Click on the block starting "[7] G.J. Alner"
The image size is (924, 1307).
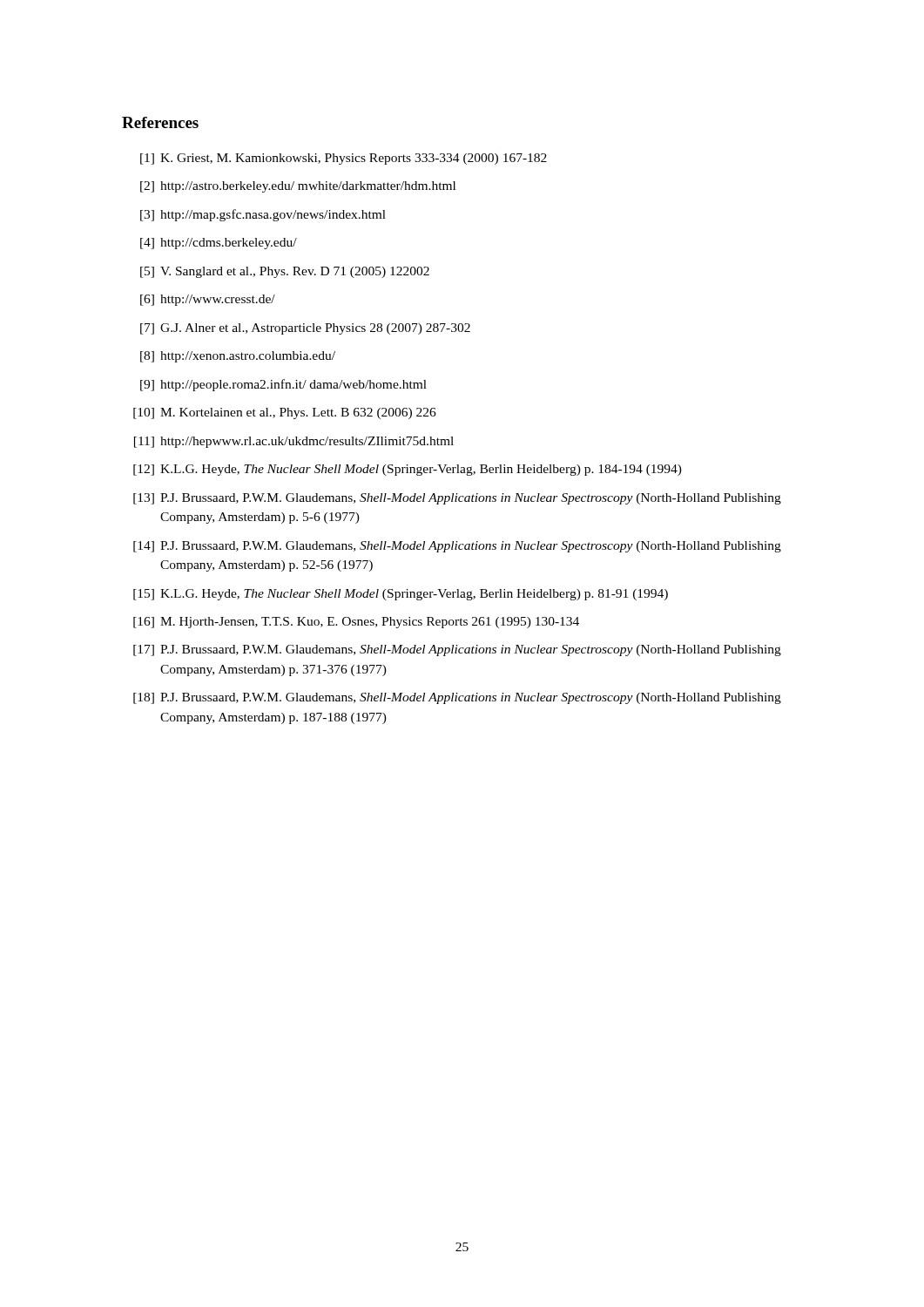[x=462, y=328]
